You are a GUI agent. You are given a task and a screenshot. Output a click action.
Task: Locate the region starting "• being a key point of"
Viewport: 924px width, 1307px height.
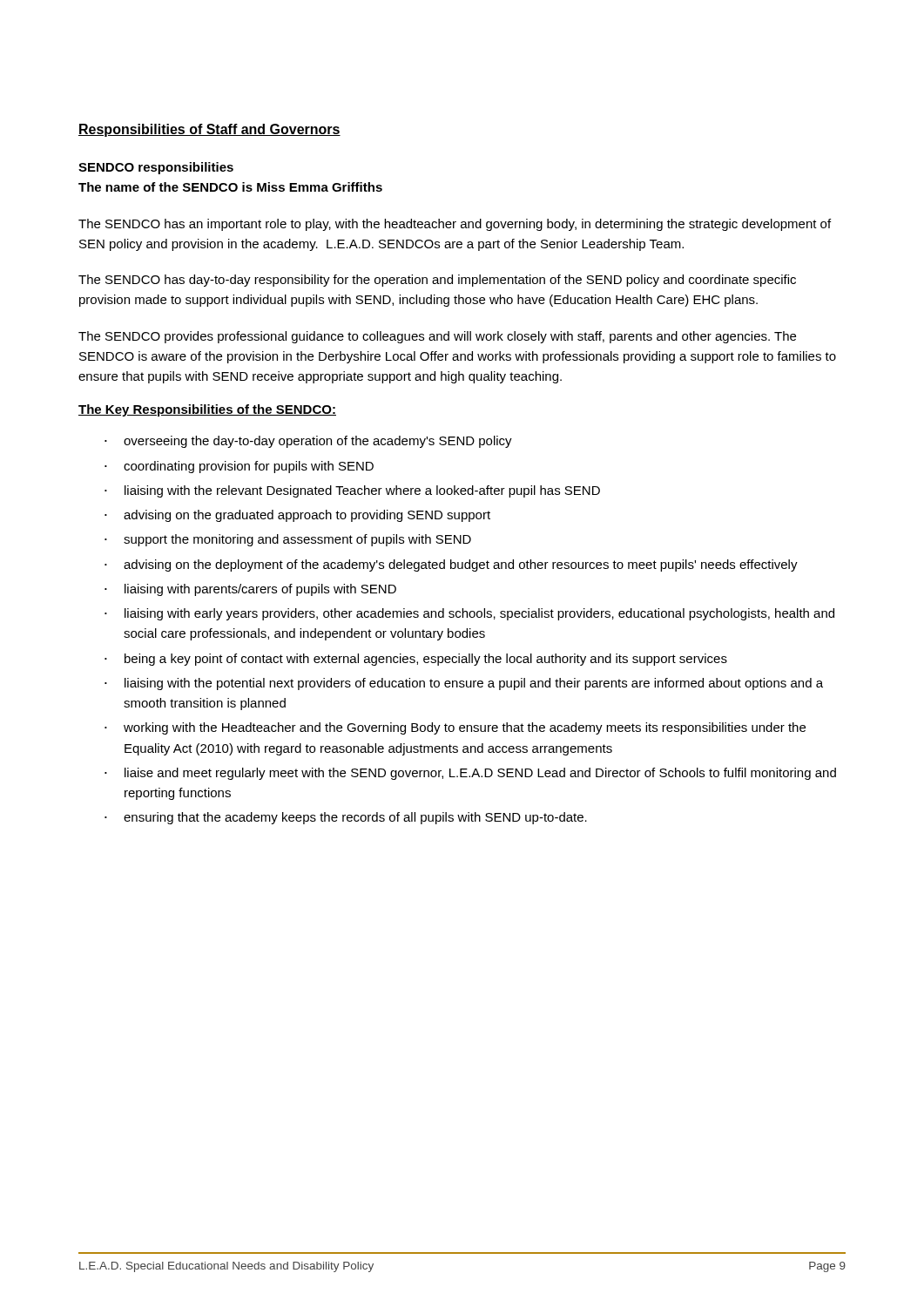475,658
